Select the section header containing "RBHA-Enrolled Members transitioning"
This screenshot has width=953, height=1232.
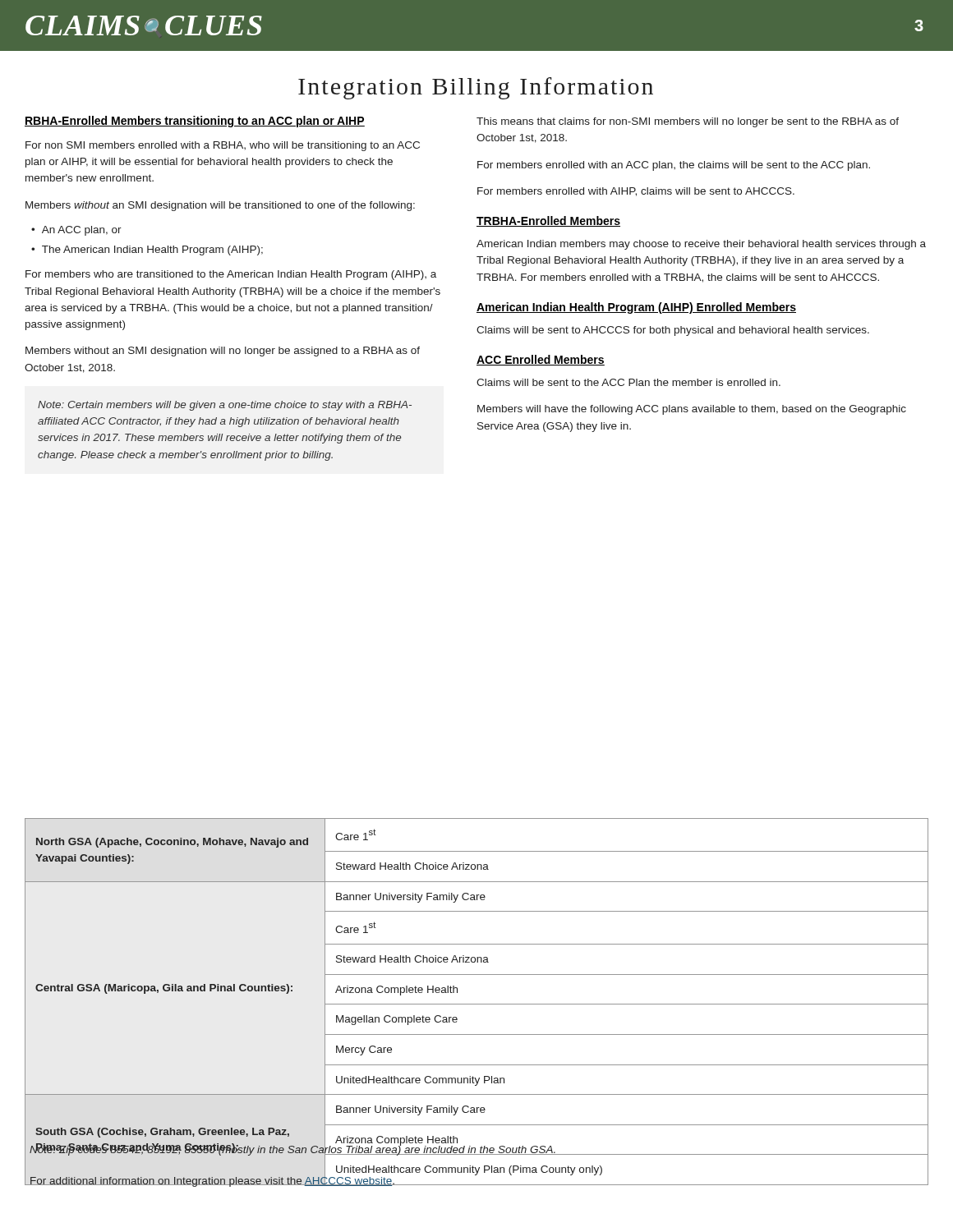pos(195,121)
